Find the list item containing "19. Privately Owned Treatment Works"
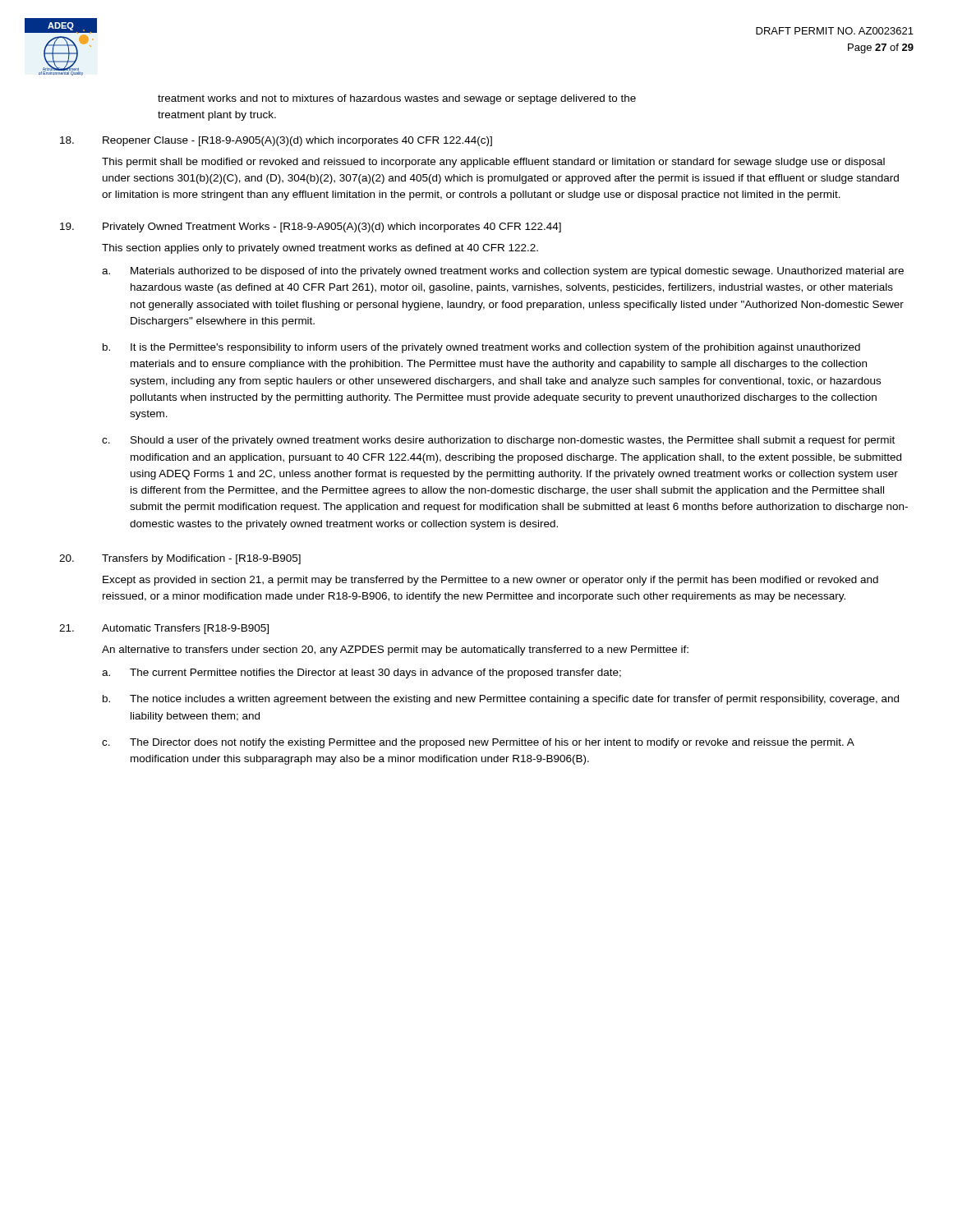Image resolution: width=953 pixels, height=1232 pixels. (x=484, y=380)
